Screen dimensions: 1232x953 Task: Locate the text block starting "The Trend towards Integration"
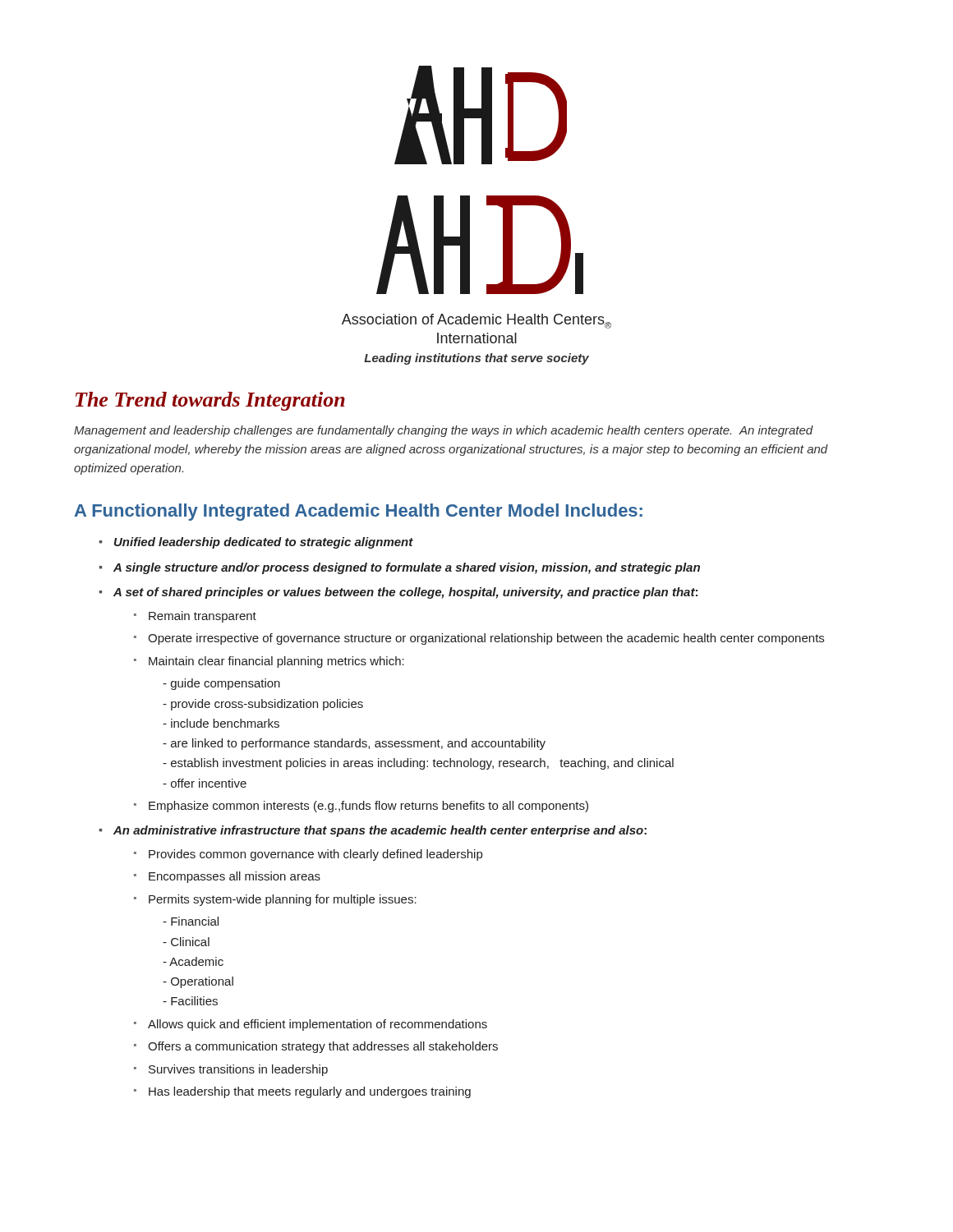(210, 399)
